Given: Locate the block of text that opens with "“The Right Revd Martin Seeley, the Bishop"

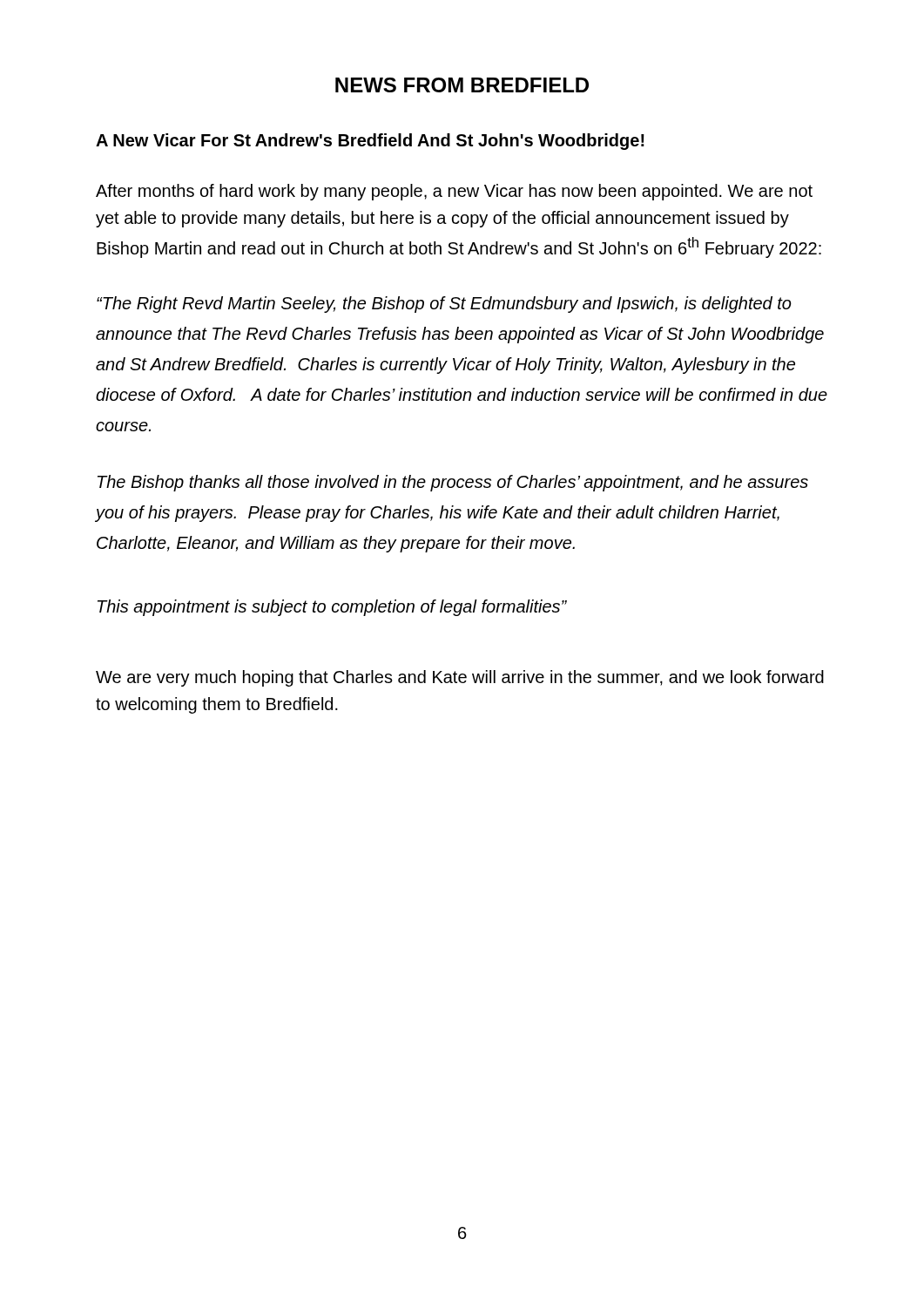Looking at the screenshot, I should tap(462, 364).
